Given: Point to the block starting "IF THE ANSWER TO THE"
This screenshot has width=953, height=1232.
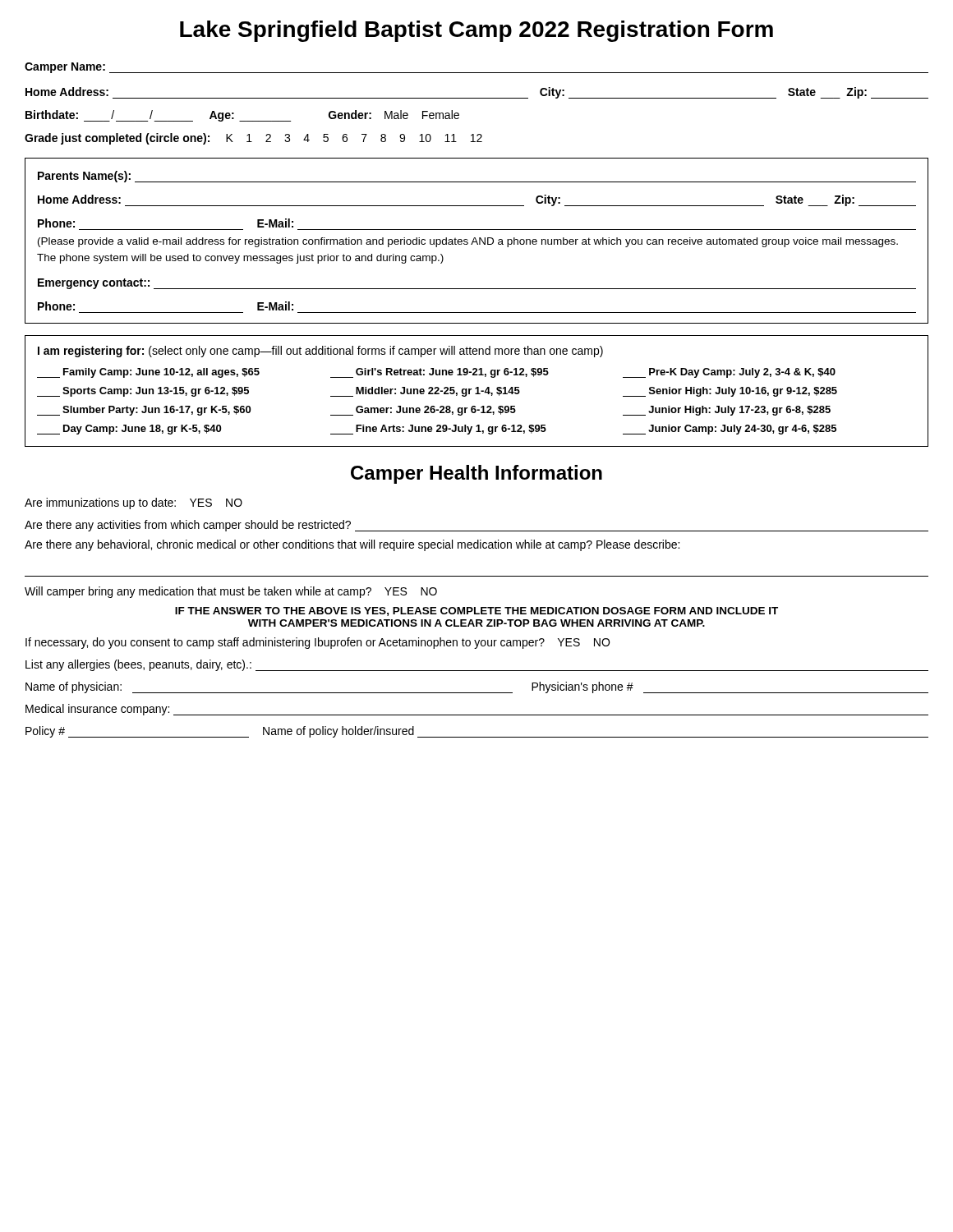Looking at the screenshot, I should [x=476, y=617].
